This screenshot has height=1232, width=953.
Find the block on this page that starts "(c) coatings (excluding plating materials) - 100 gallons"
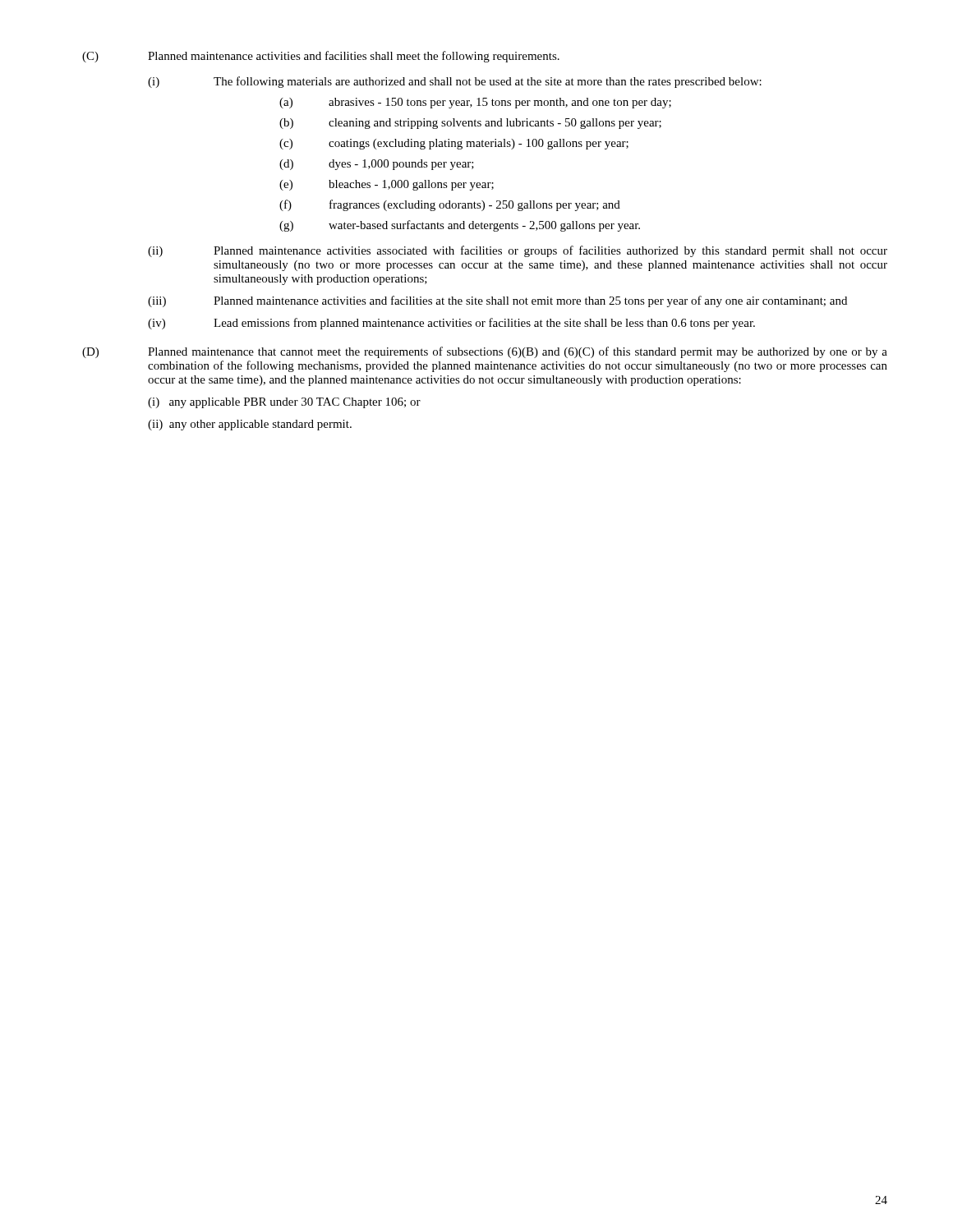583,143
